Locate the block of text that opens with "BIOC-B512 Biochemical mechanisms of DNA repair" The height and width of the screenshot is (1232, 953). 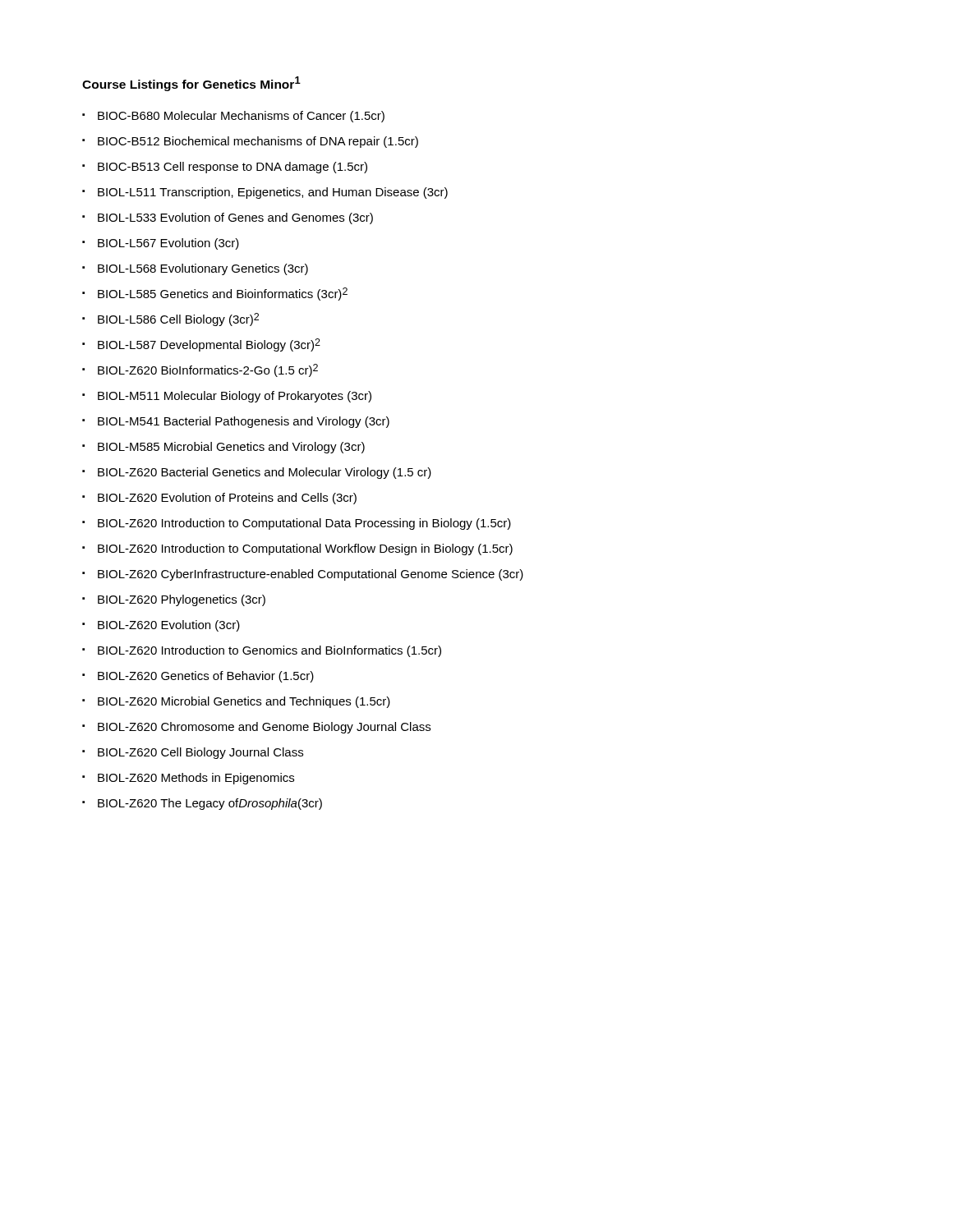258,141
